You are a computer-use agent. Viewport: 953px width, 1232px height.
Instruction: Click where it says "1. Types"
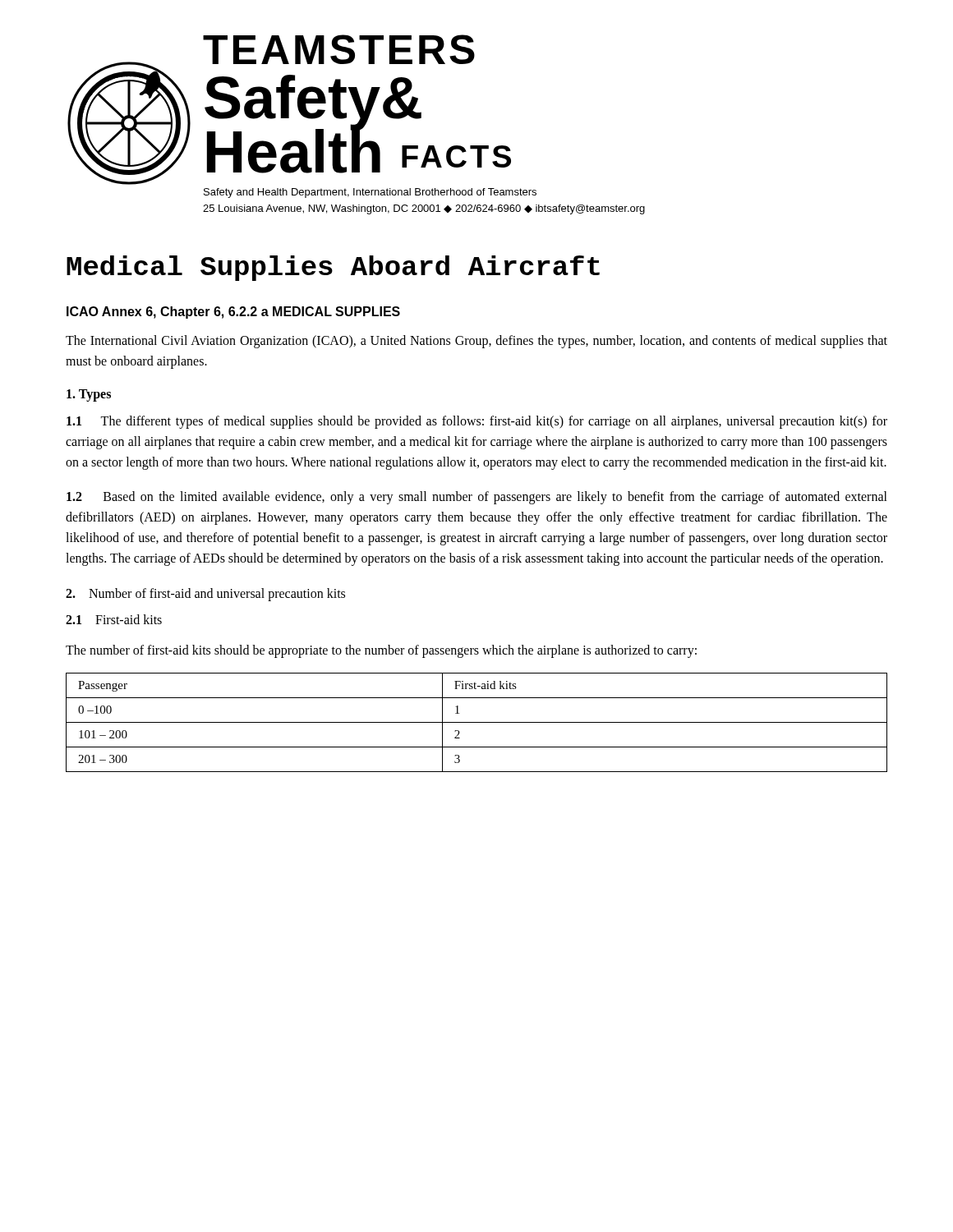click(x=88, y=394)
